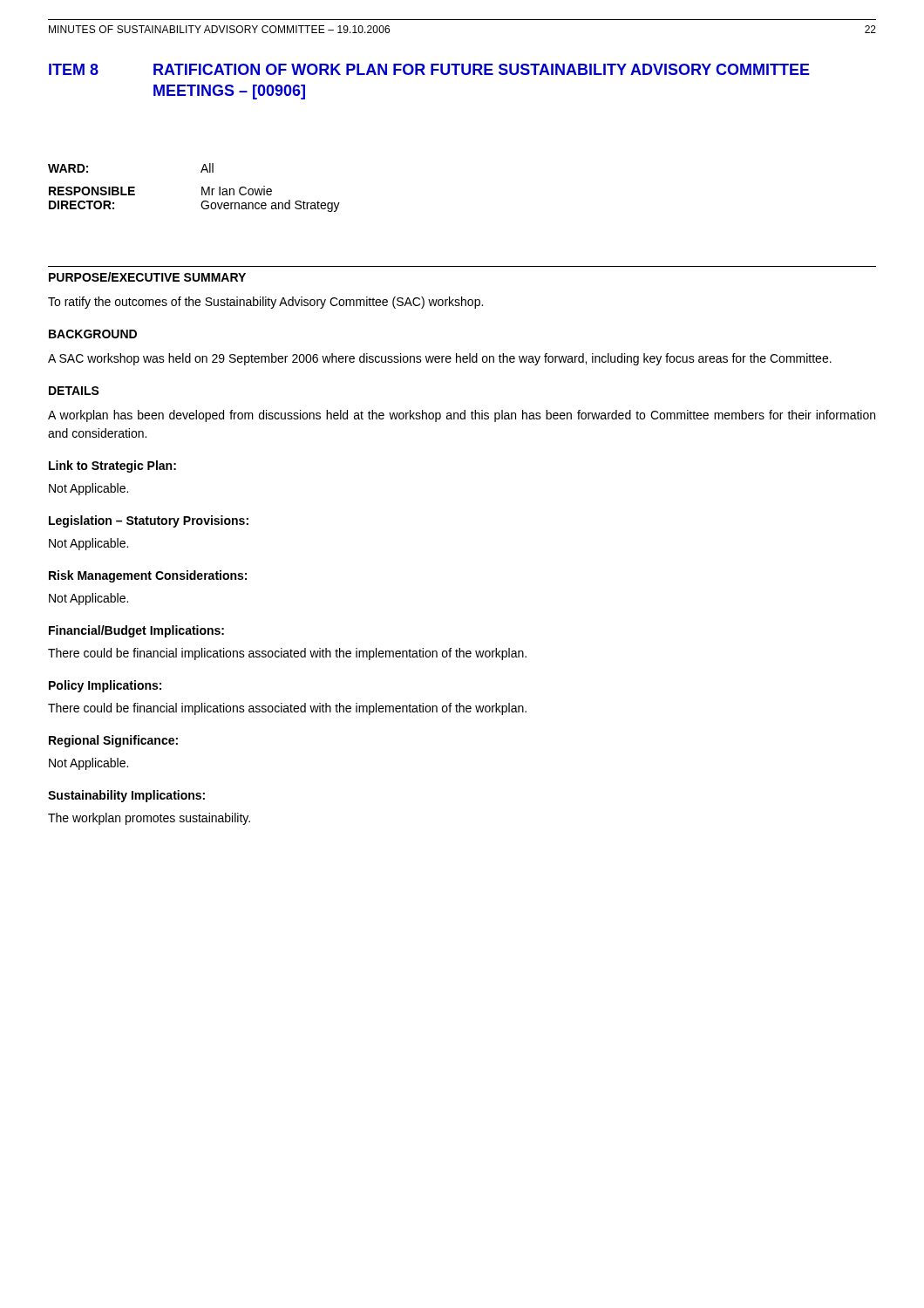Click where it says "Policy Implications:"
The width and height of the screenshot is (924, 1308).
pyautogui.click(x=105, y=685)
